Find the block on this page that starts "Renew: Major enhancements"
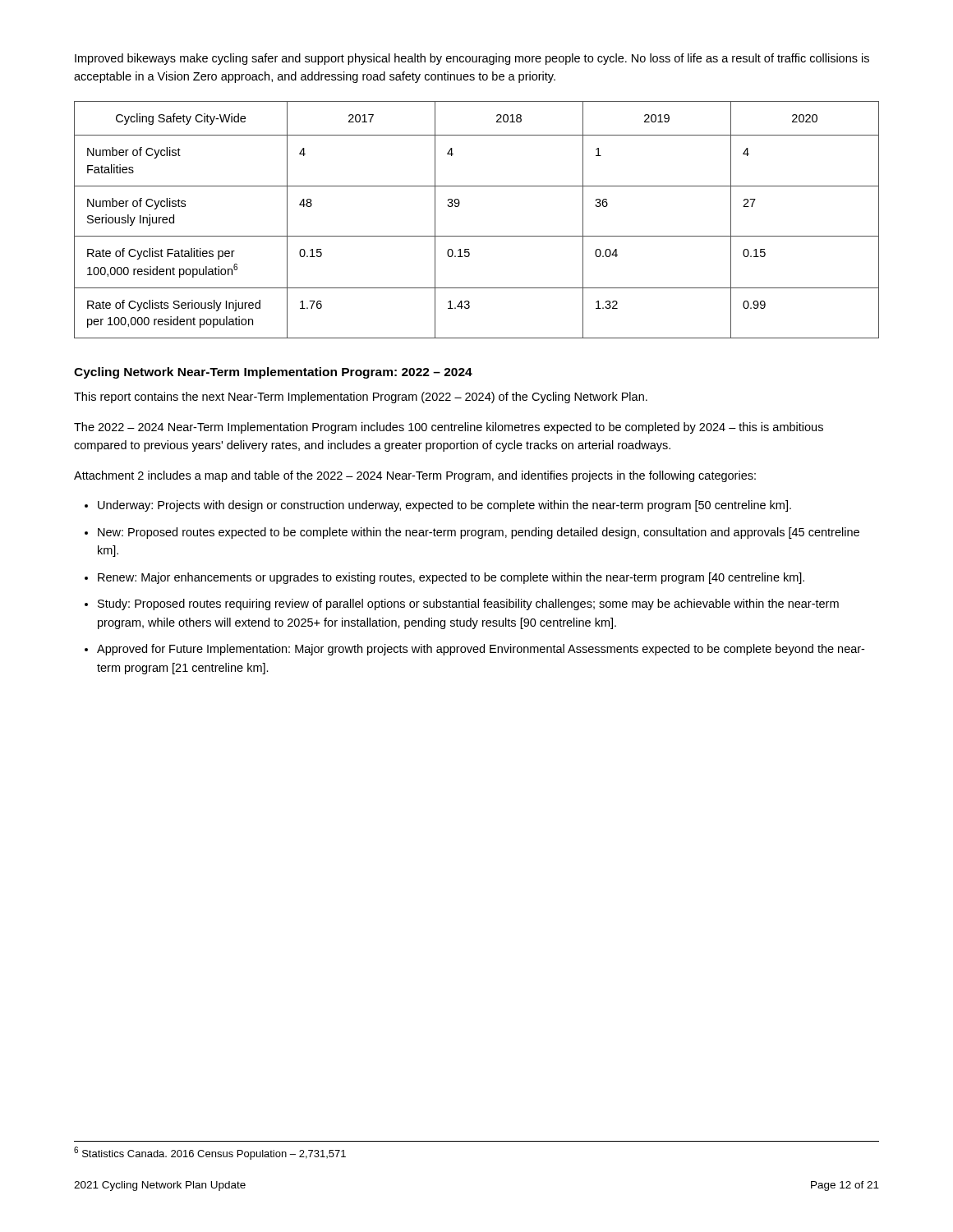This screenshot has height=1232, width=953. click(x=451, y=577)
